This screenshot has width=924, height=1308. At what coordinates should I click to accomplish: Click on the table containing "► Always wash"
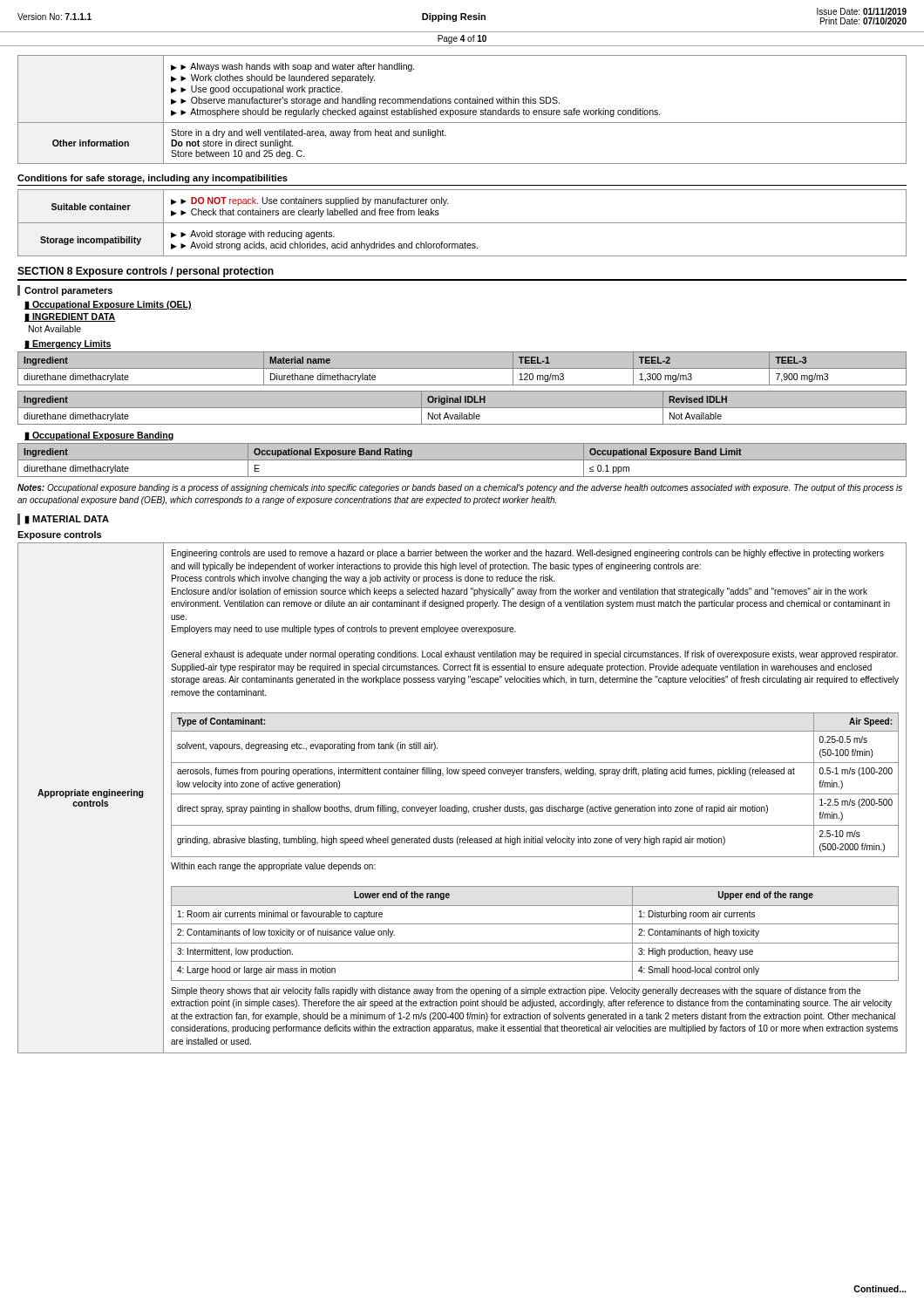[462, 109]
